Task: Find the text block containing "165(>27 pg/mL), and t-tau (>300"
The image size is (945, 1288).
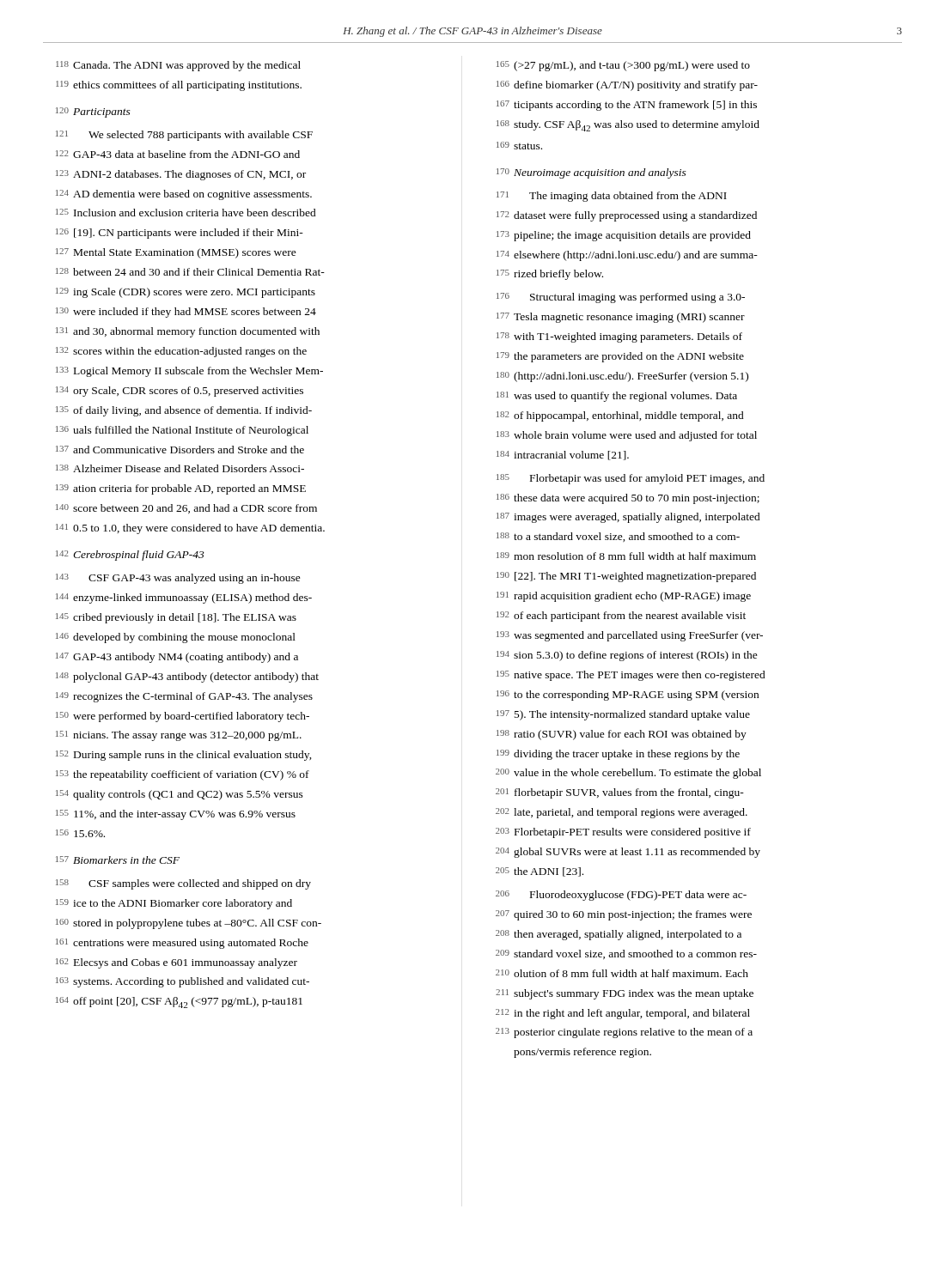Action: [x=692, y=106]
